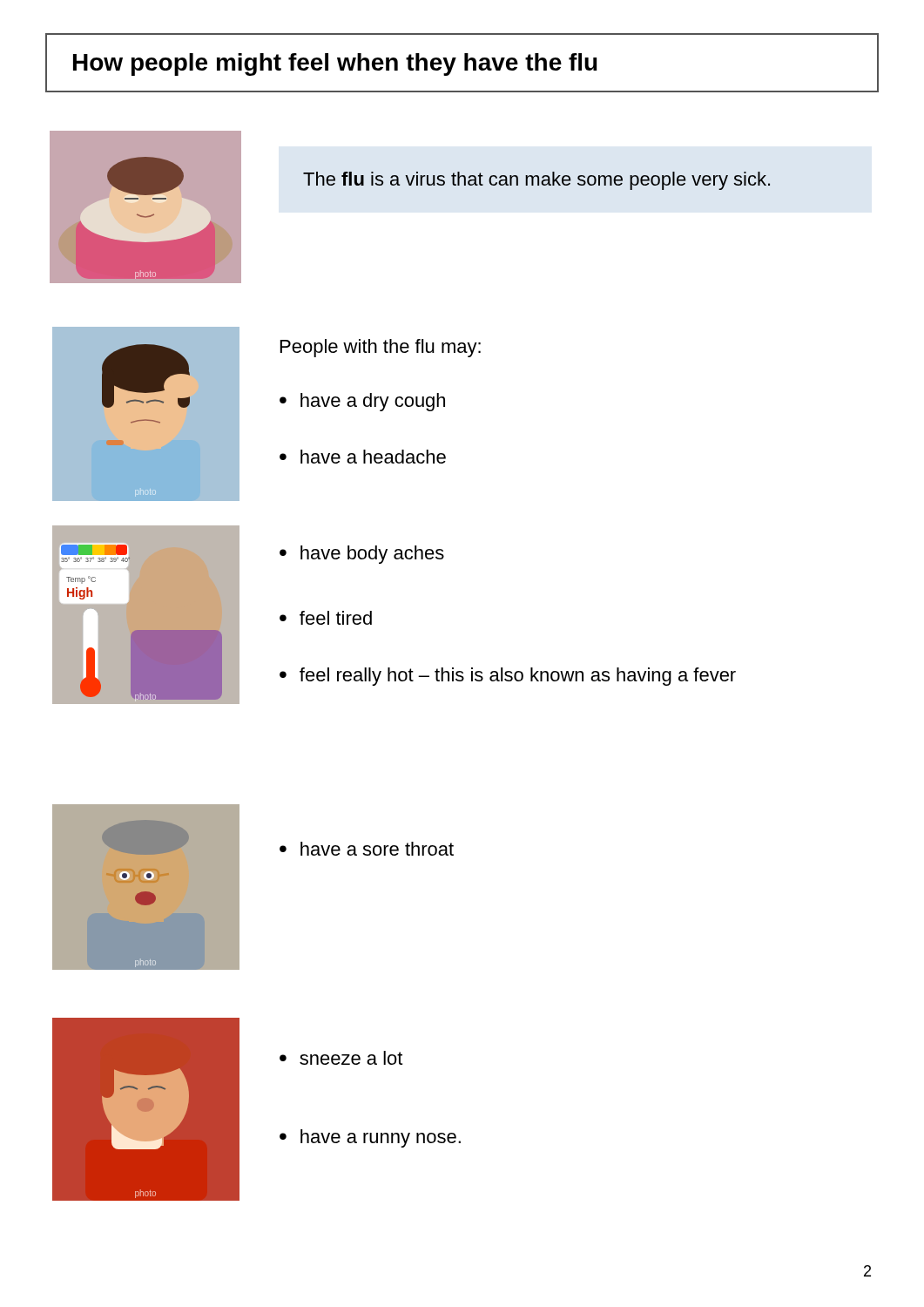Click on the block starting "The flu is a virus that"
The image size is (924, 1307).
(x=537, y=179)
